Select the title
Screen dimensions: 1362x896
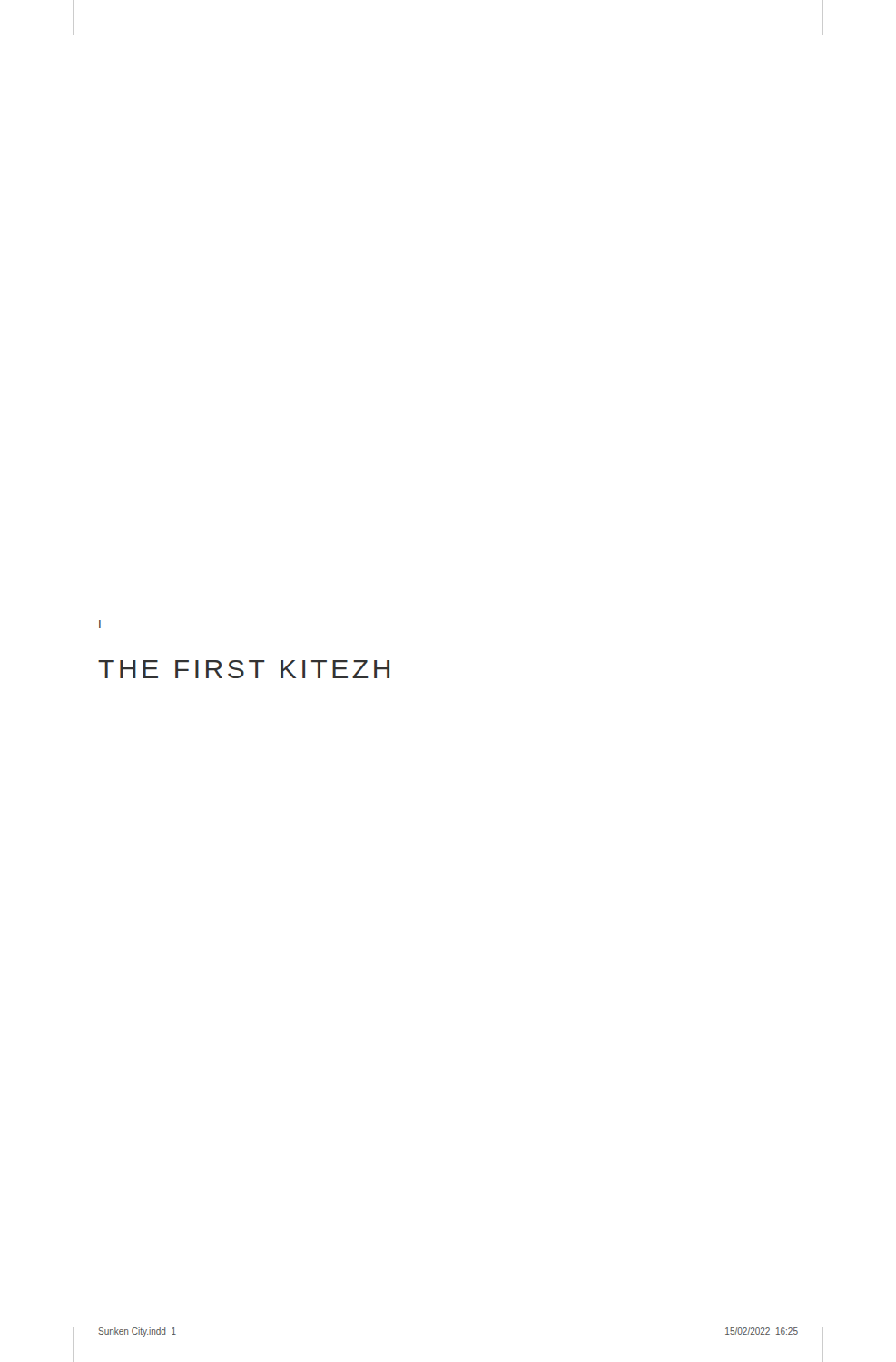click(246, 669)
